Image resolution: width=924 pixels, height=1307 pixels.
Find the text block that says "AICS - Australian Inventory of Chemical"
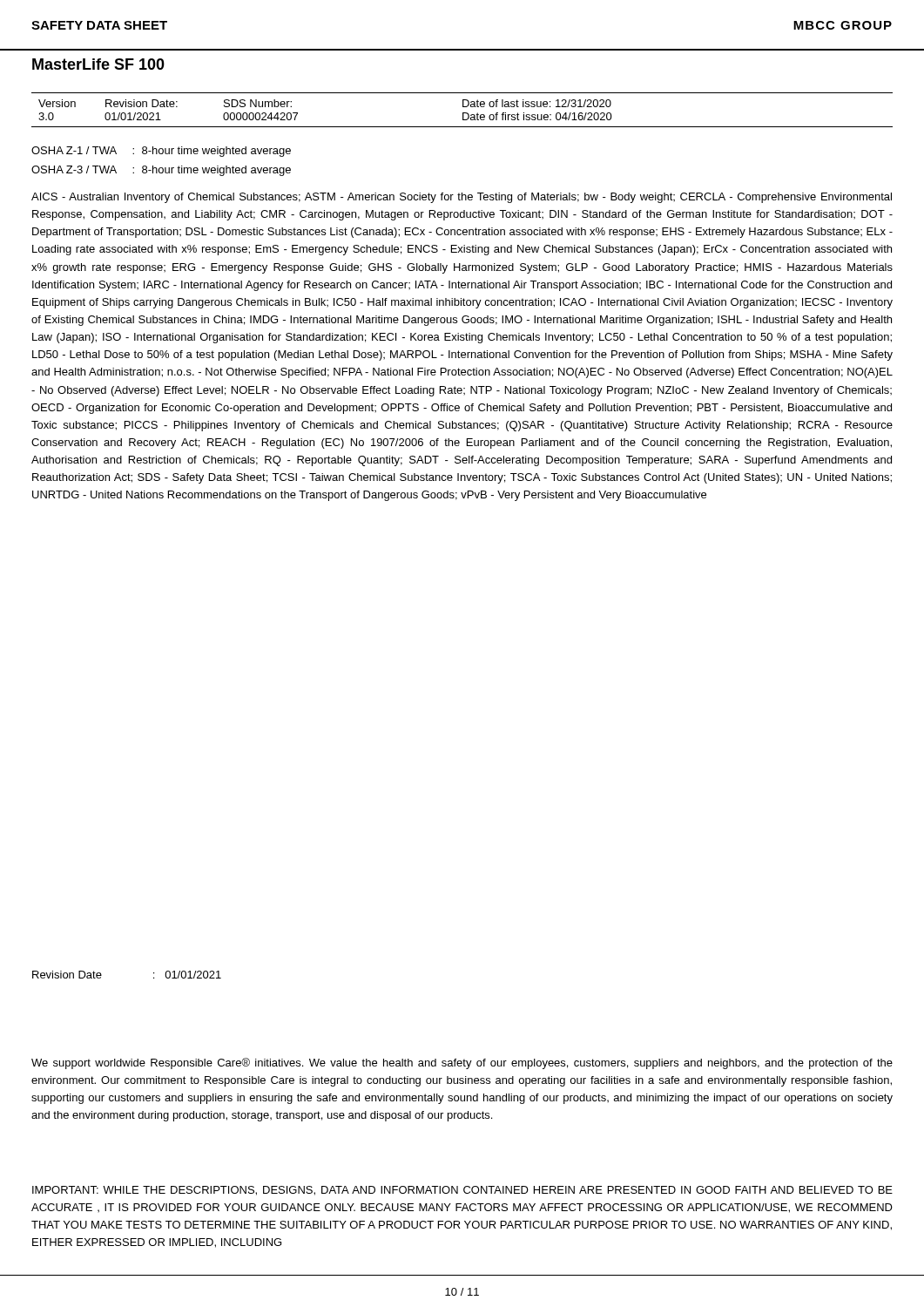[x=462, y=346]
